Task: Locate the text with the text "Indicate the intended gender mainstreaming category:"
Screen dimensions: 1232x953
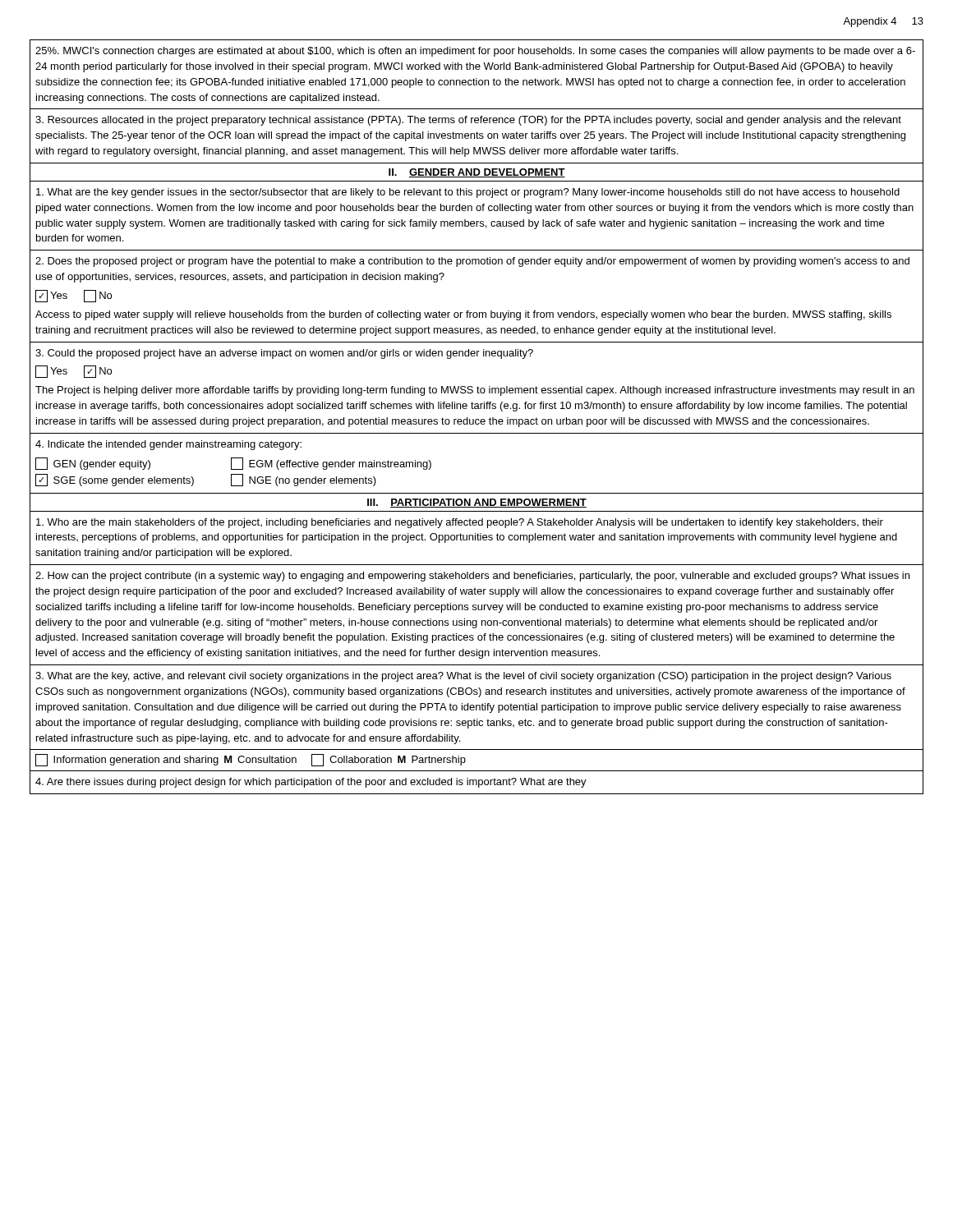Action: (x=169, y=444)
